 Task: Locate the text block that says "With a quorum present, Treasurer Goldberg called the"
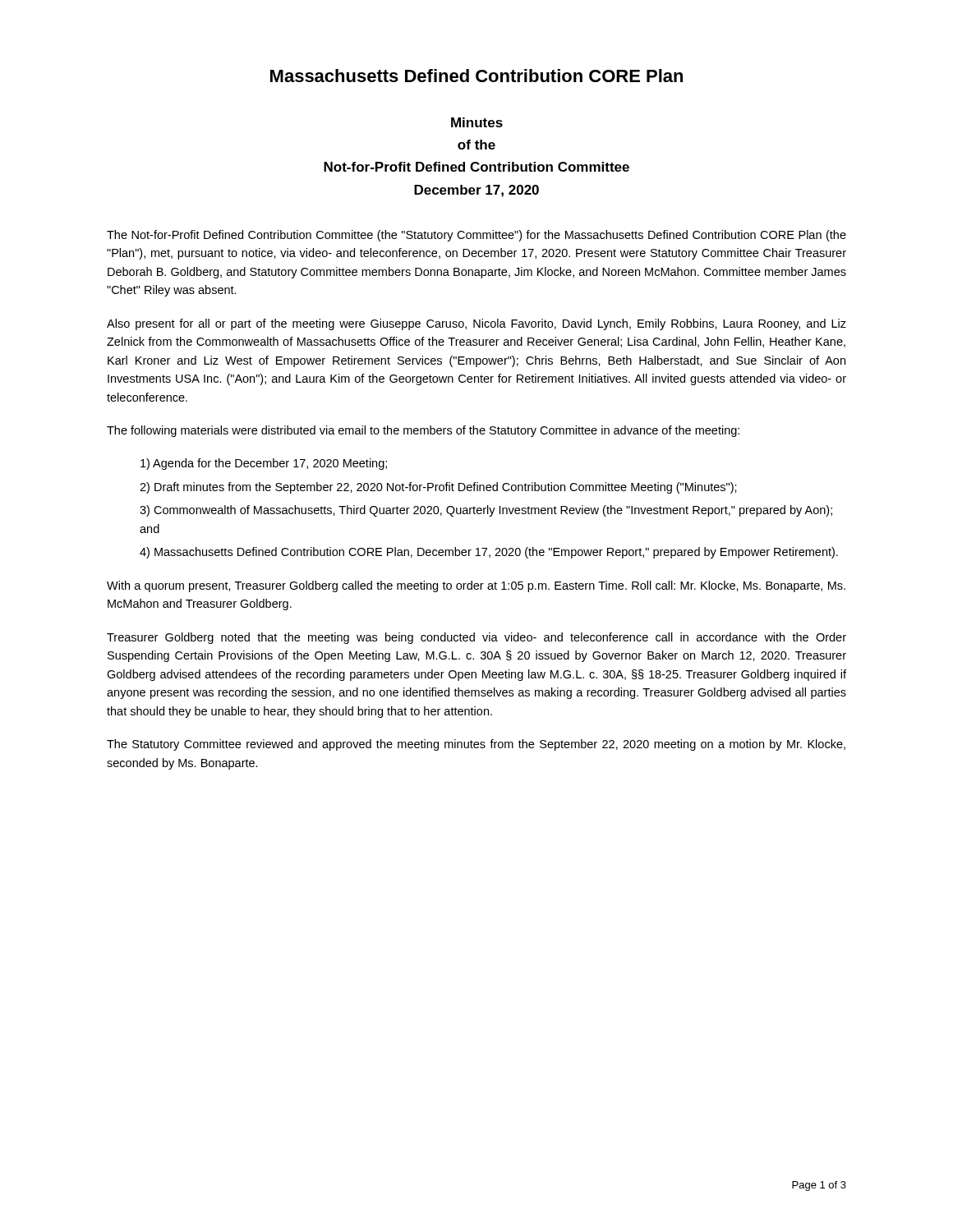point(476,595)
